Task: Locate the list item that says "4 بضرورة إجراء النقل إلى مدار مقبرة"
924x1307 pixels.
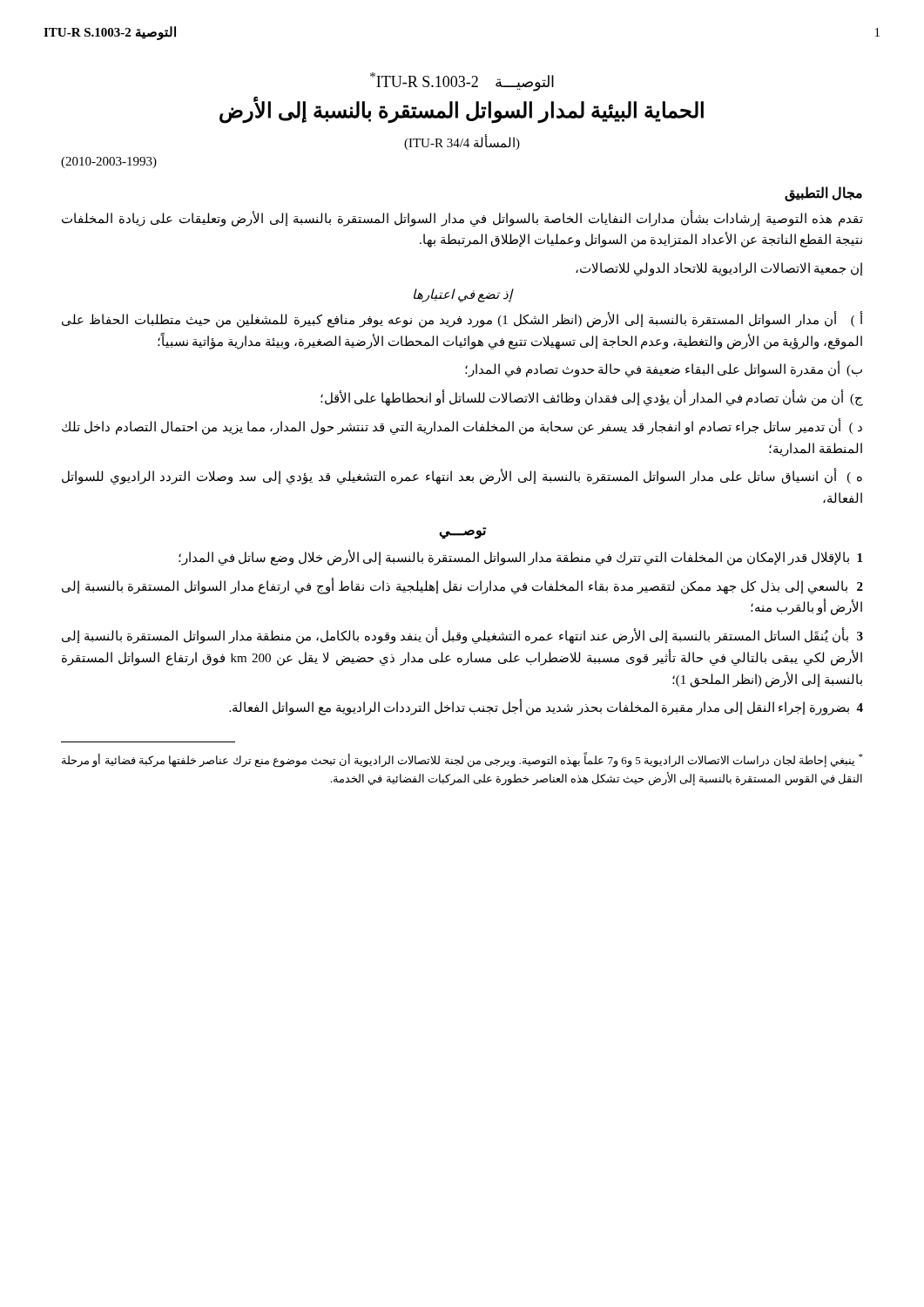Action: point(546,708)
